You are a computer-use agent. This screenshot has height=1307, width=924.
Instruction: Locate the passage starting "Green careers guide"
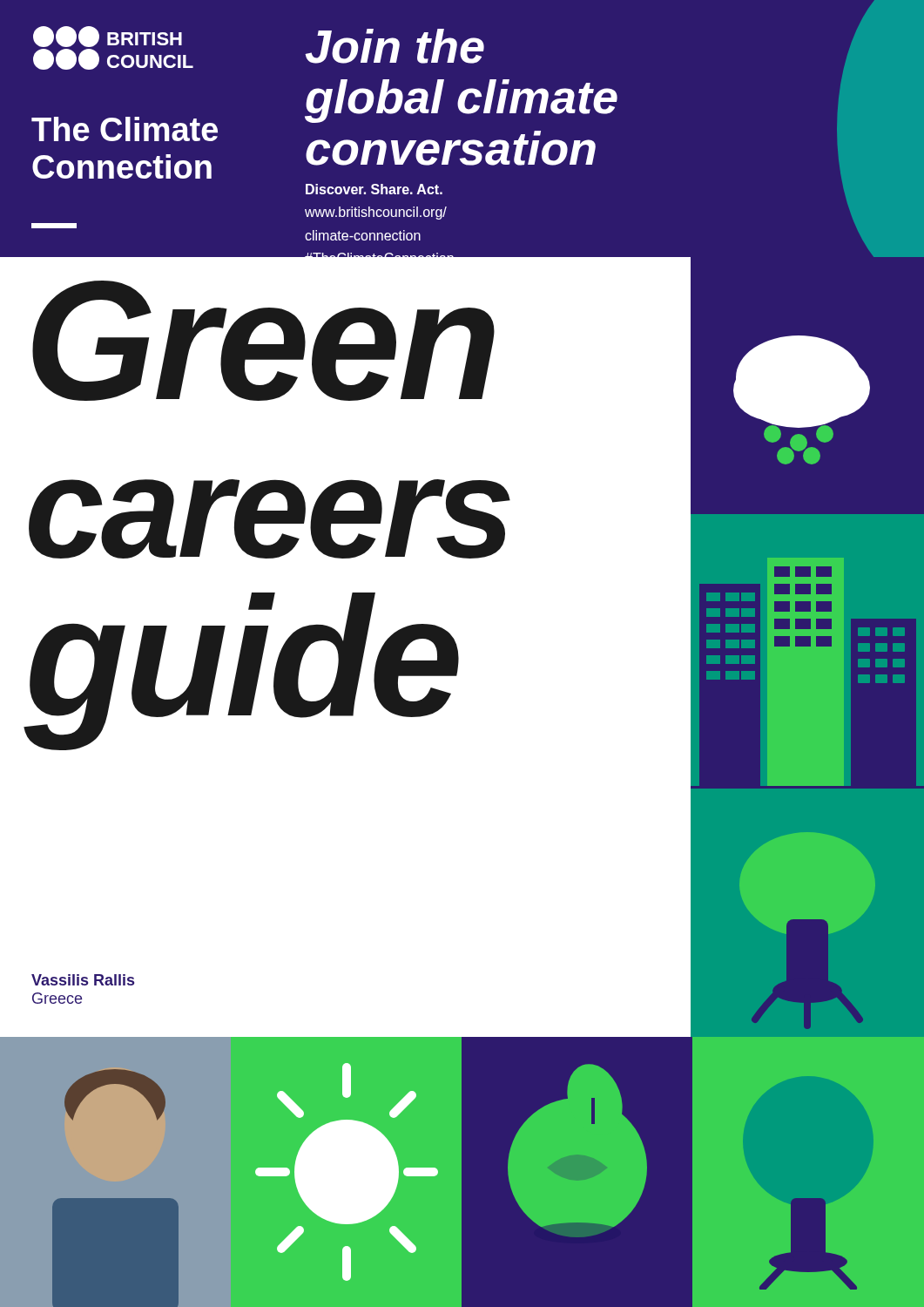point(268,498)
